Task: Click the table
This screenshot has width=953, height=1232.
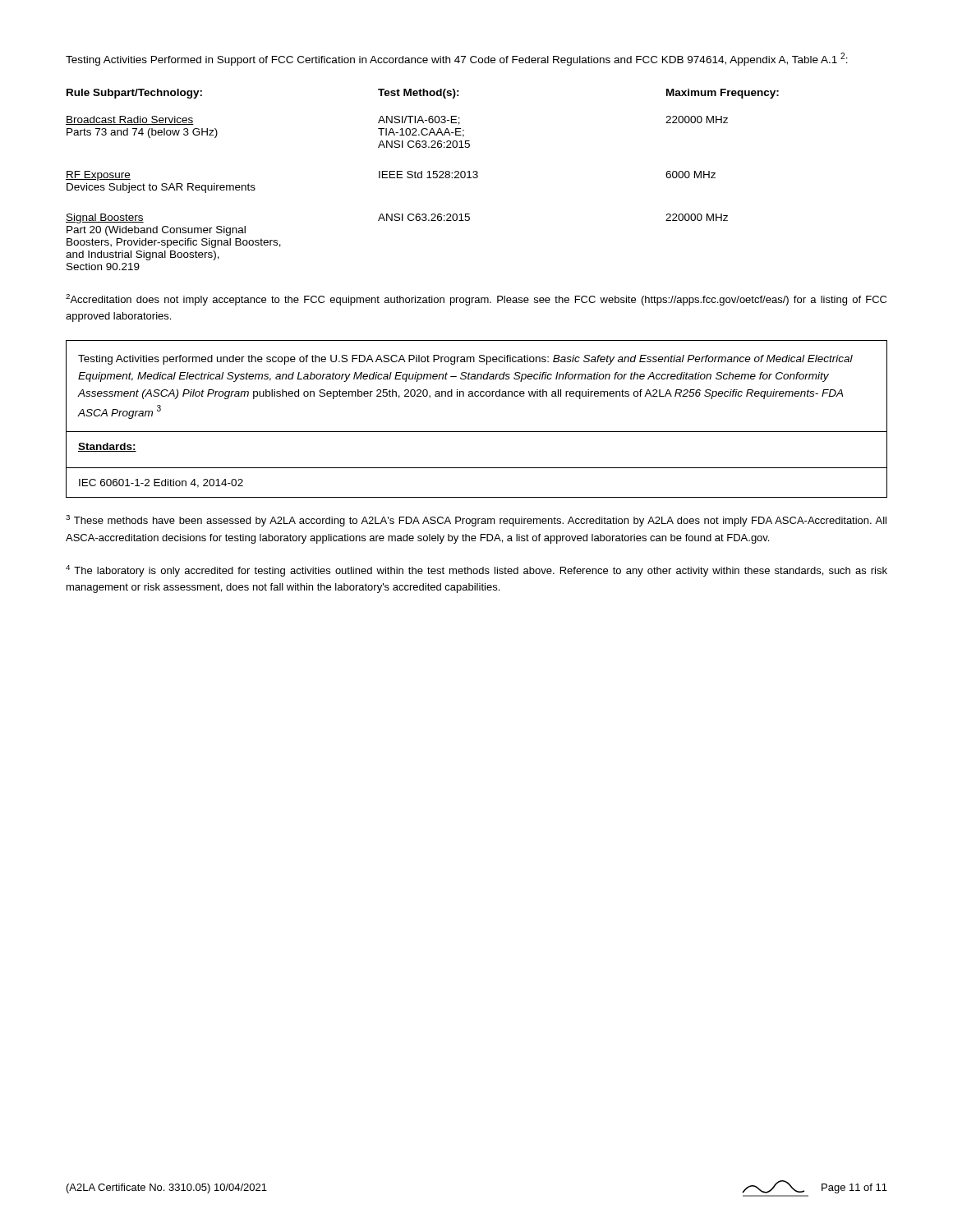Action: click(x=476, y=179)
